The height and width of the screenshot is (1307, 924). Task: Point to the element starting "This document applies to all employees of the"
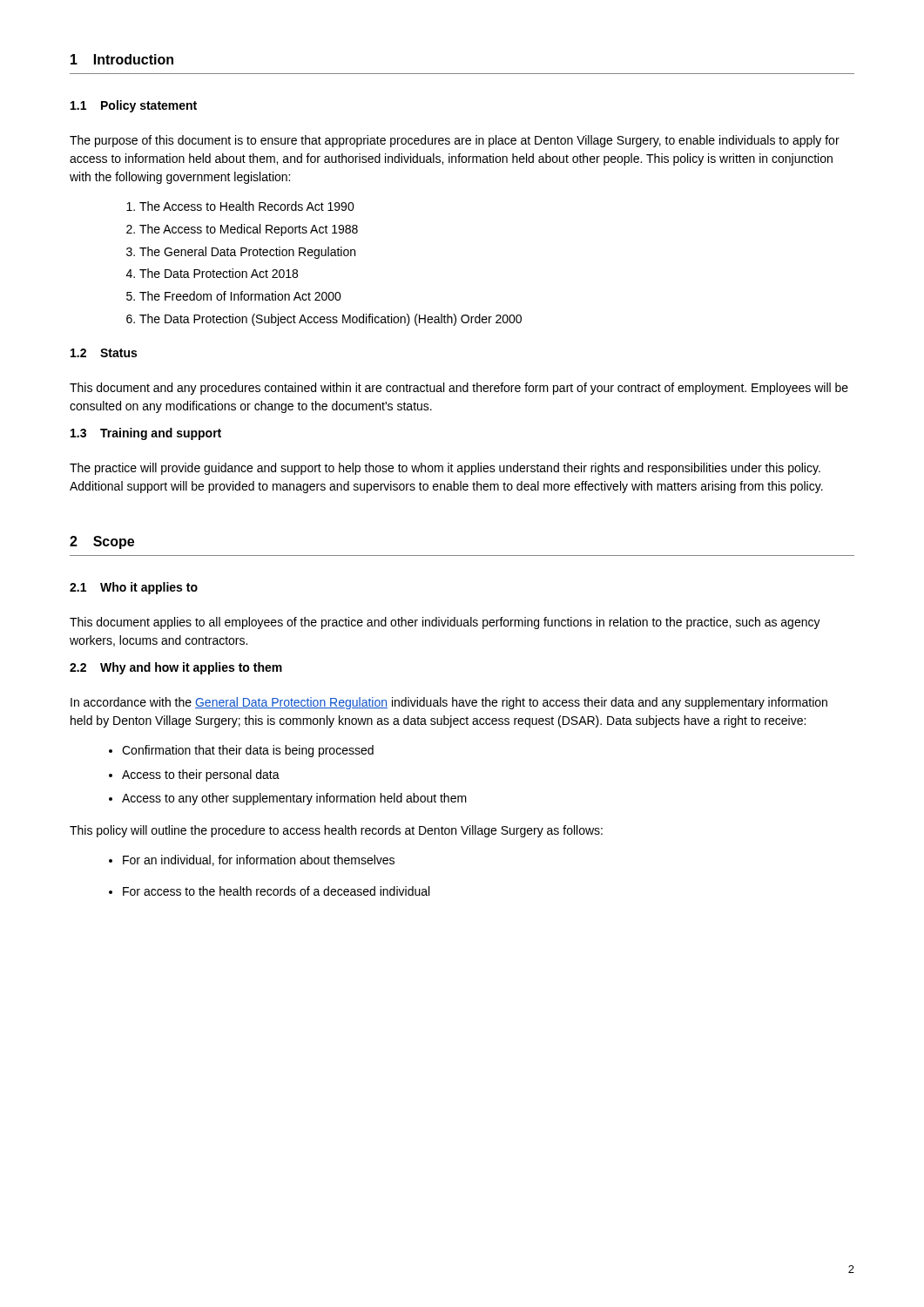(x=462, y=632)
